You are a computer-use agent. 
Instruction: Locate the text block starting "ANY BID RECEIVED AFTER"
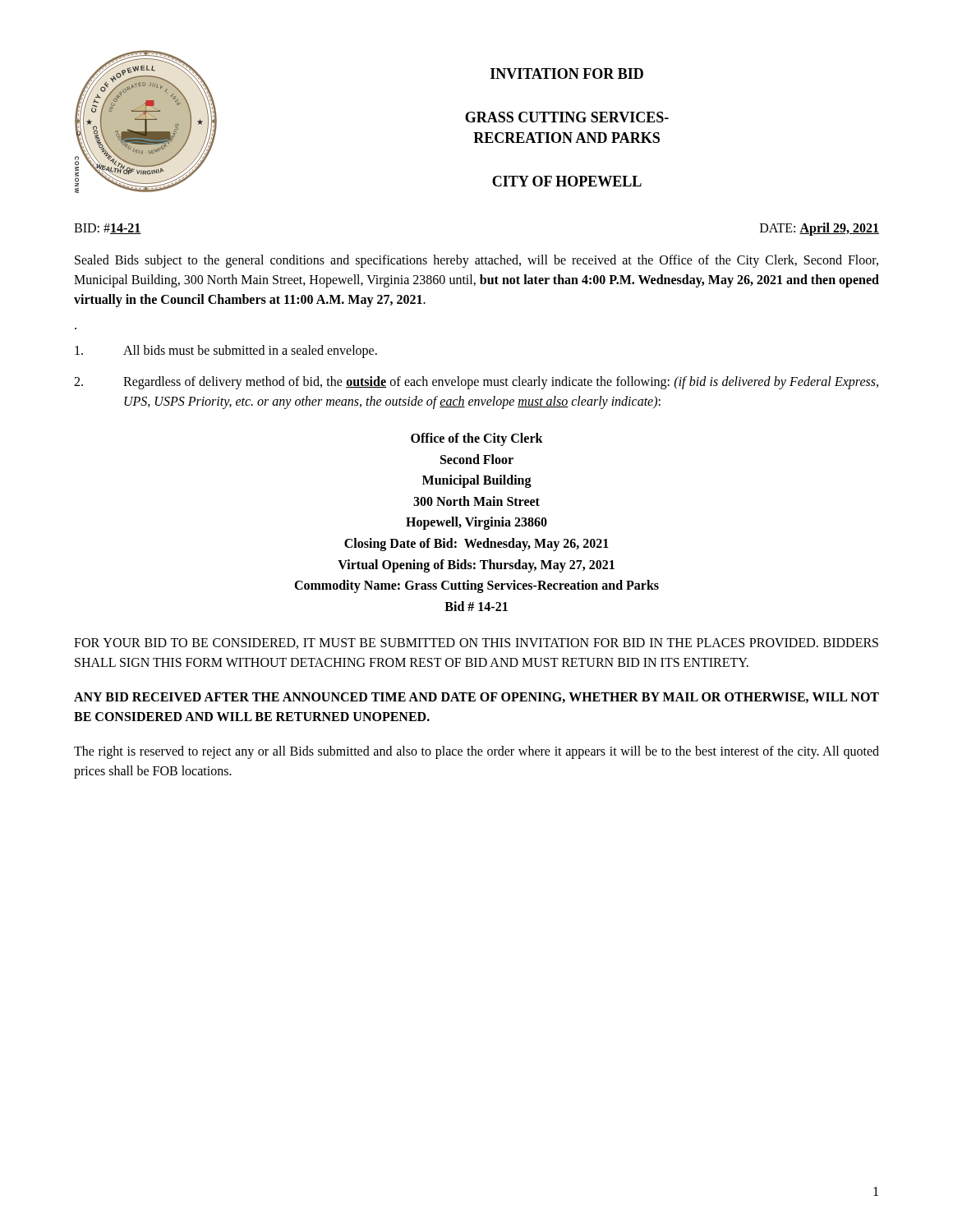pos(476,707)
